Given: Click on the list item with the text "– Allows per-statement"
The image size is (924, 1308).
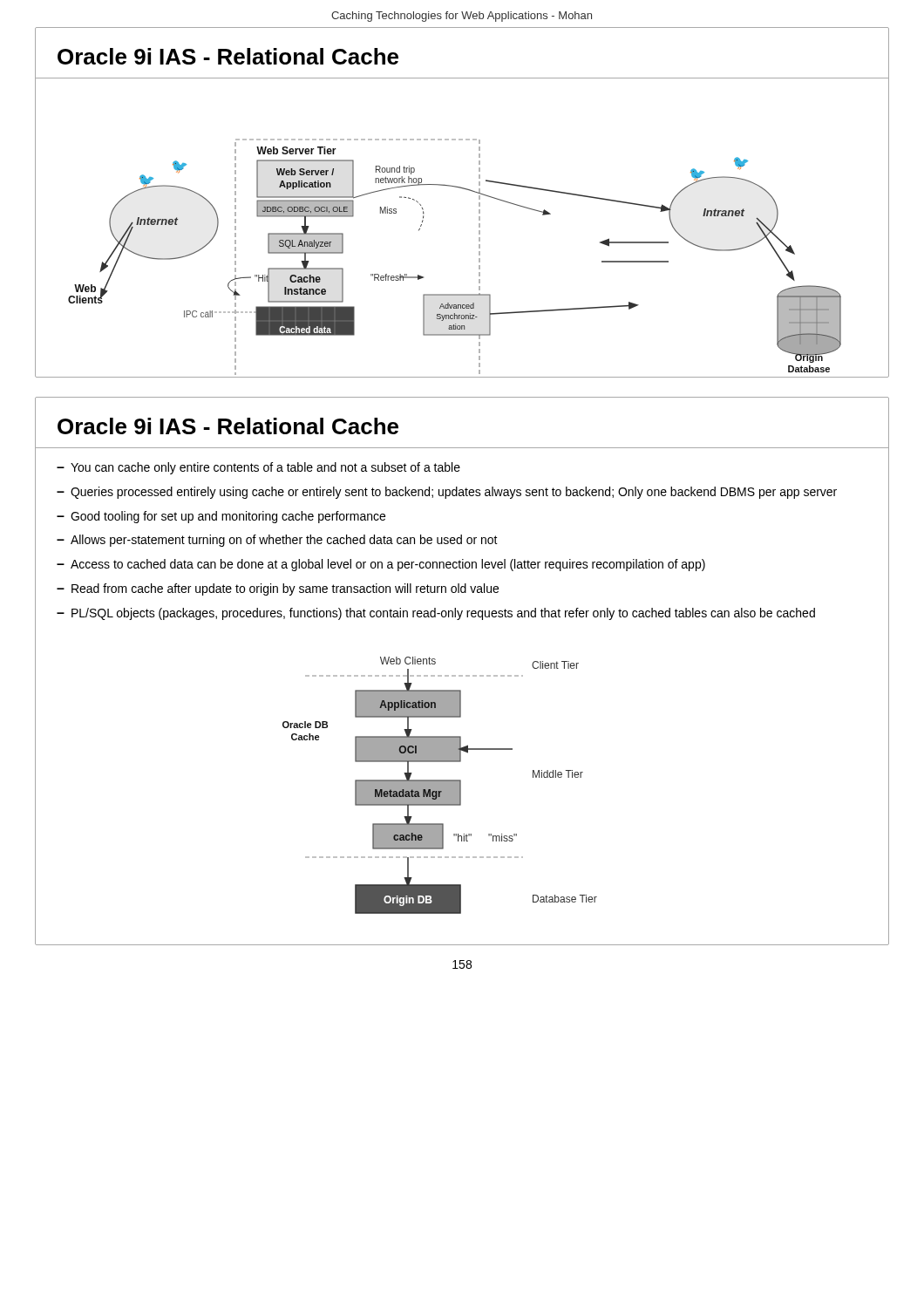Looking at the screenshot, I should [x=277, y=540].
